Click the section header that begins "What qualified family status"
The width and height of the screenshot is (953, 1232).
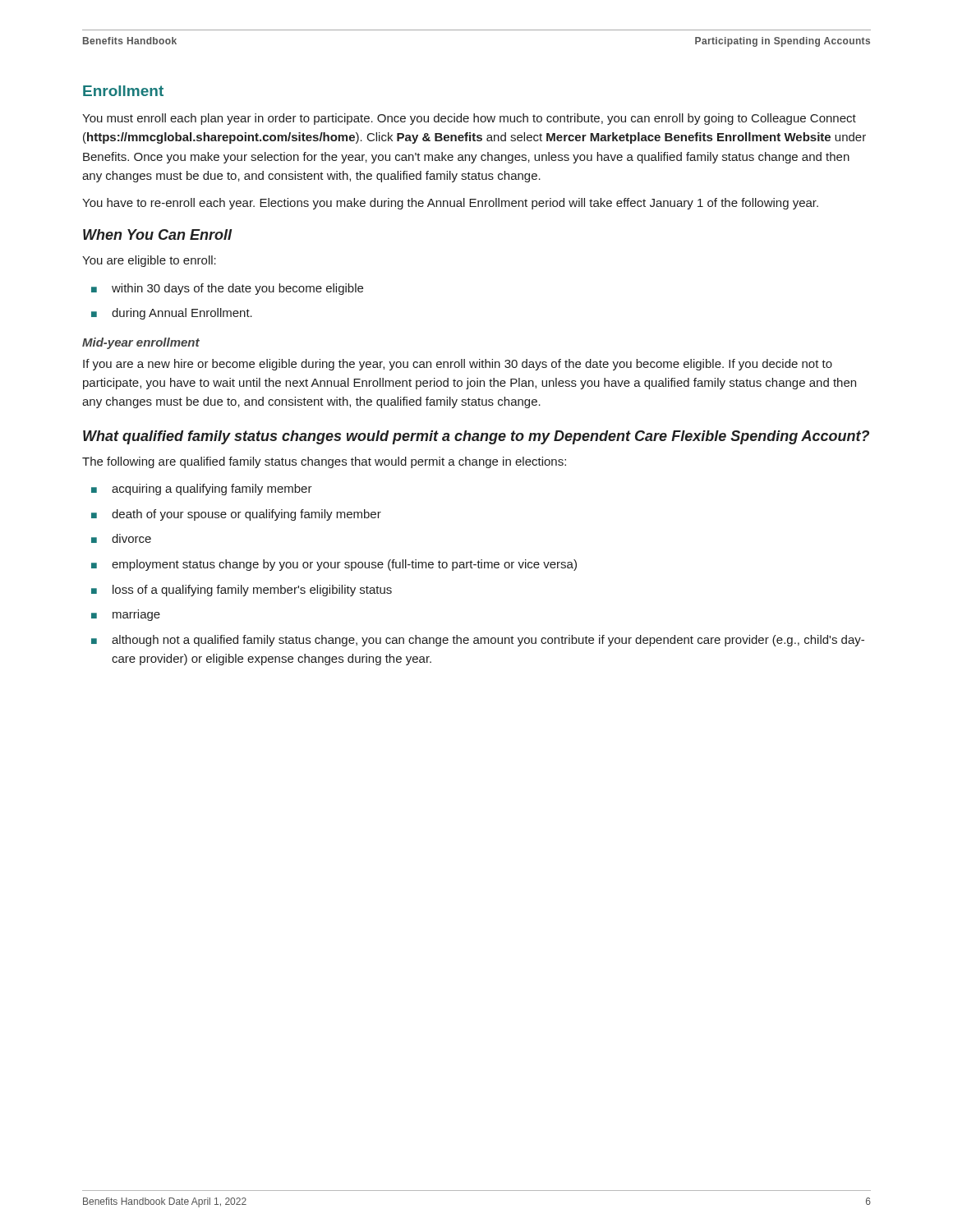pos(476,436)
